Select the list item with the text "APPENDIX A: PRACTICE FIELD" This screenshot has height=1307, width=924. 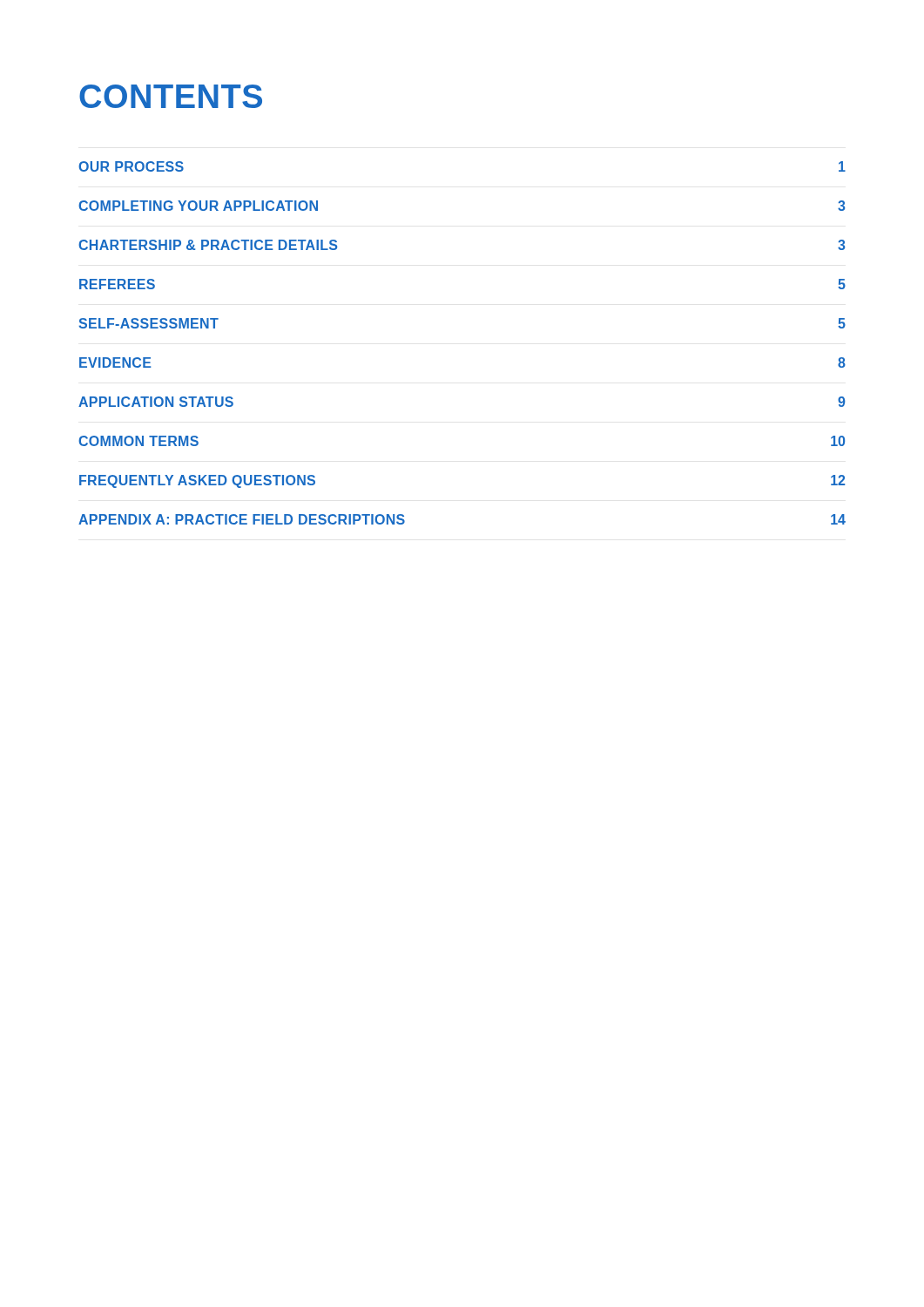(243, 519)
